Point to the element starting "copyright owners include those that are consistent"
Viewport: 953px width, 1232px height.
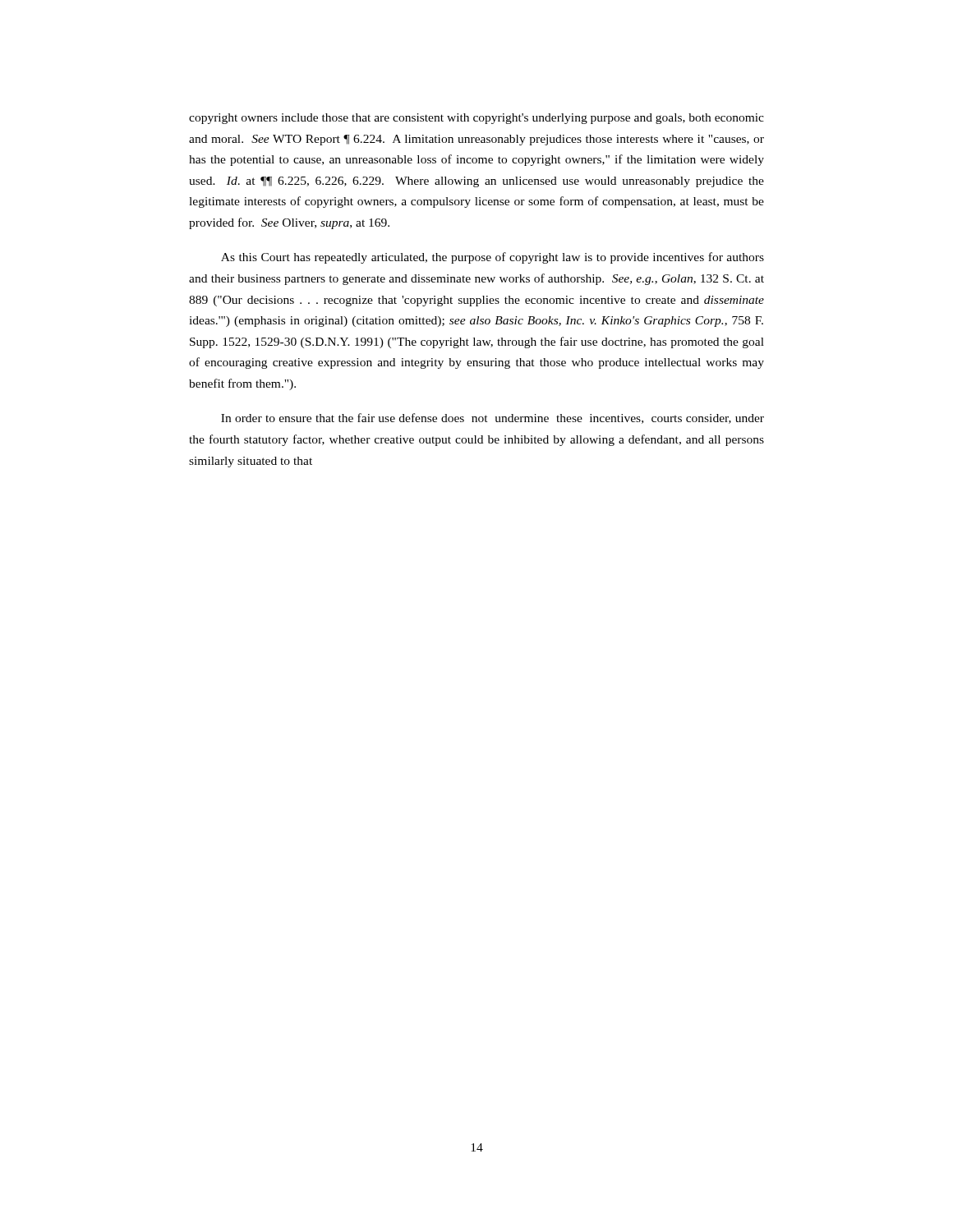pos(476,170)
